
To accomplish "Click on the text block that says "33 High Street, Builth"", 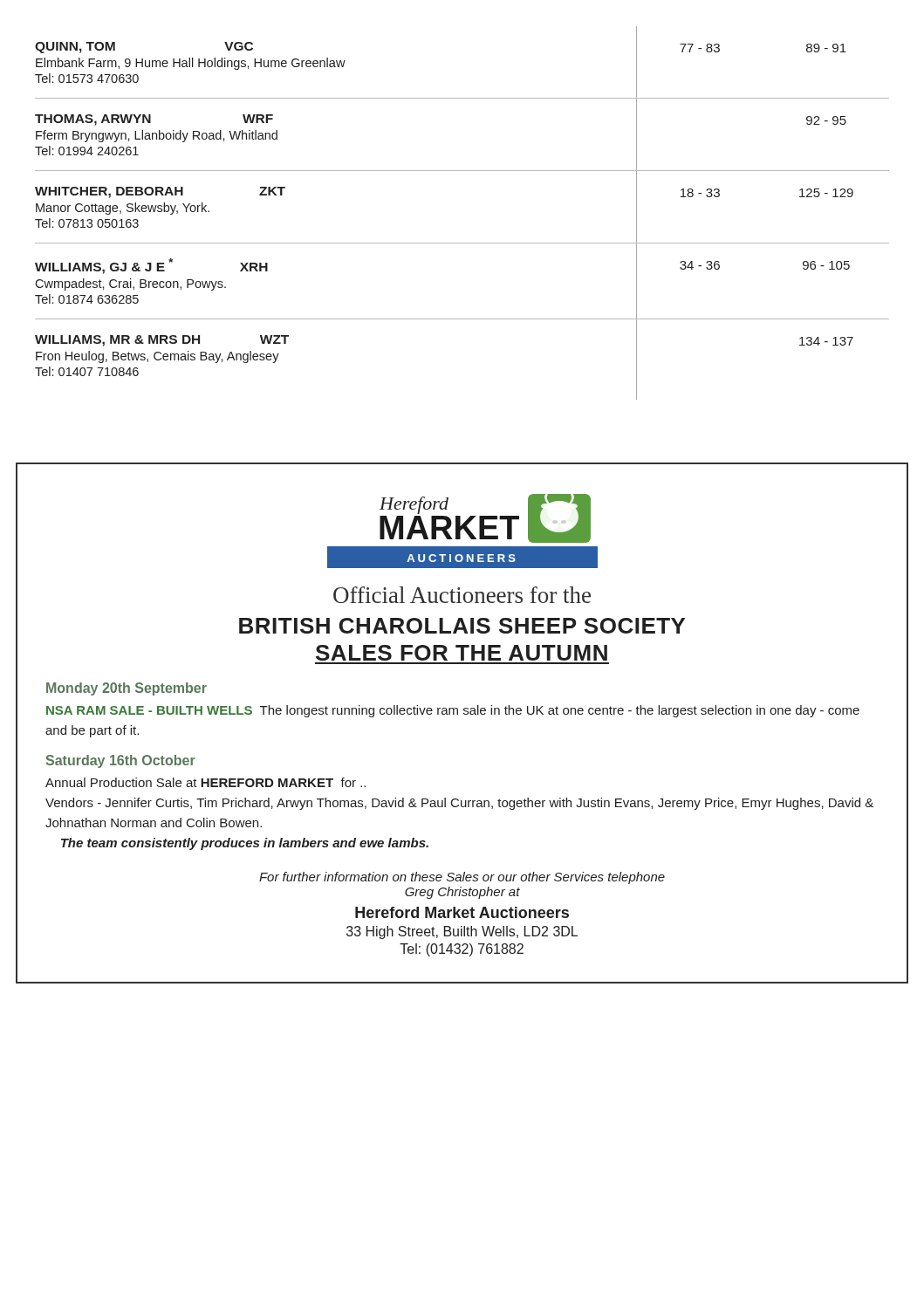I will [462, 931].
